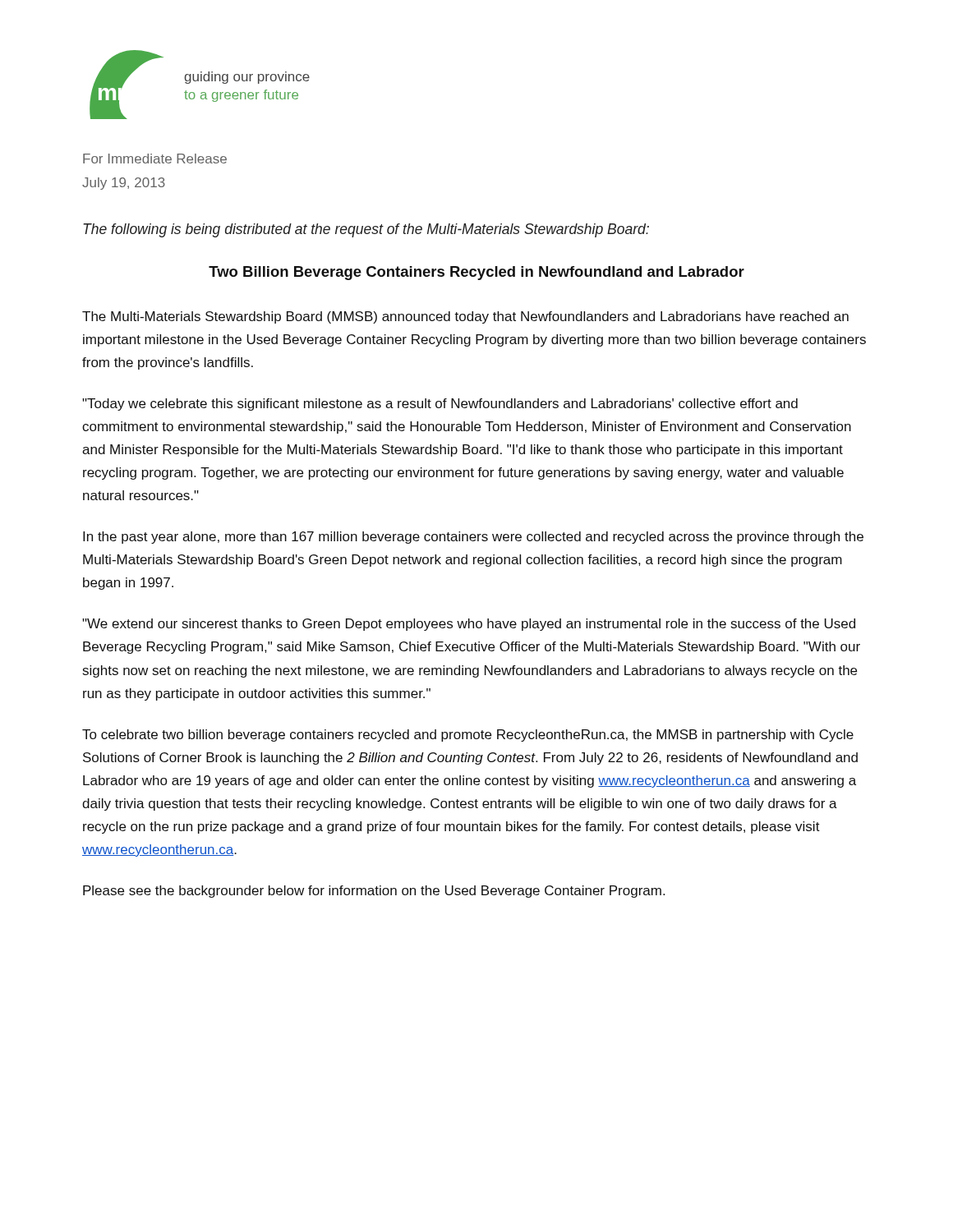Find the text block starting "For Immediate Release July 19,"
The height and width of the screenshot is (1232, 953).
[x=155, y=171]
